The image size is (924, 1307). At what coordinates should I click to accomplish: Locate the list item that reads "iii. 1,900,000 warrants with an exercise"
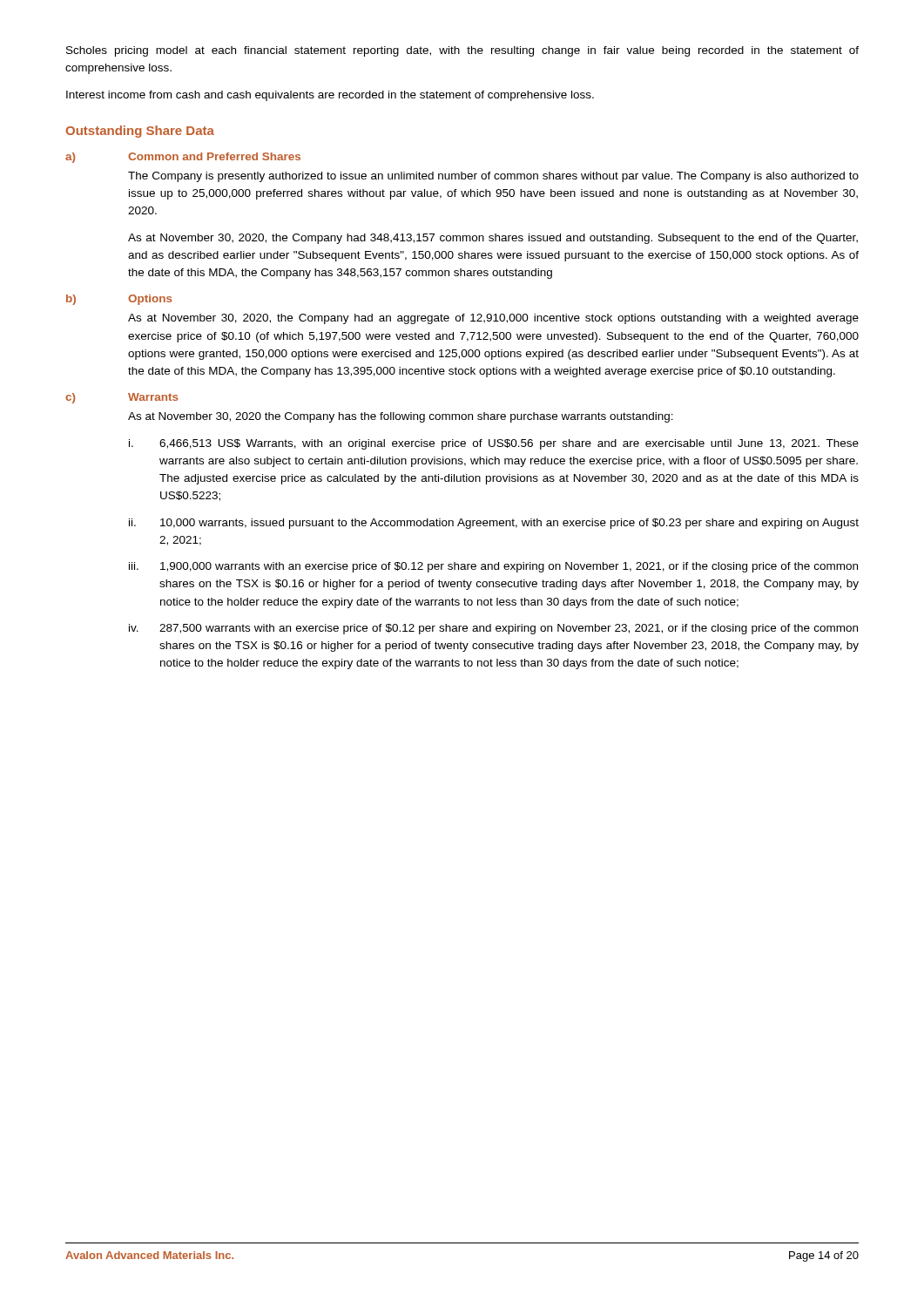point(493,584)
